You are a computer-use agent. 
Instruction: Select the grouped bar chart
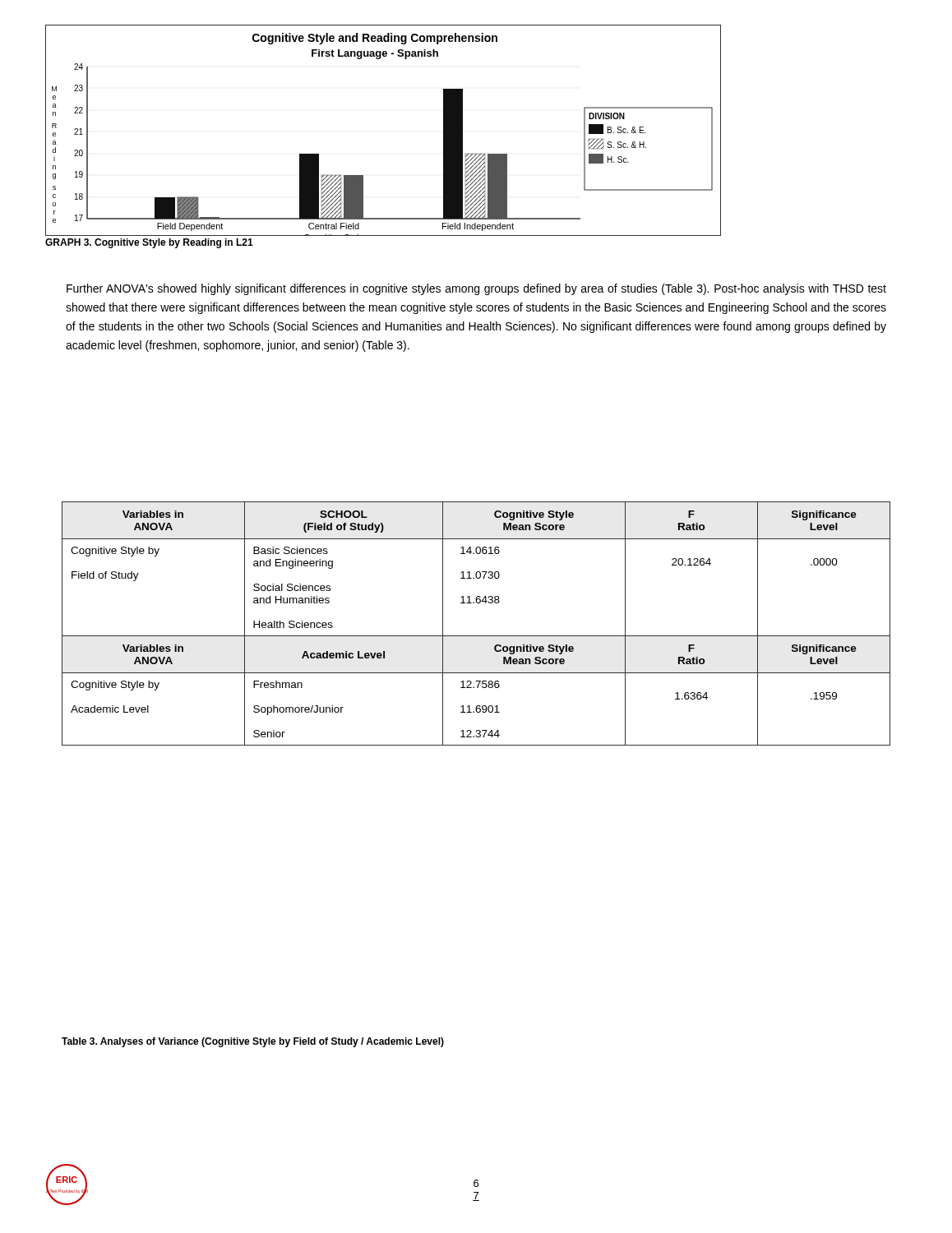(382, 131)
